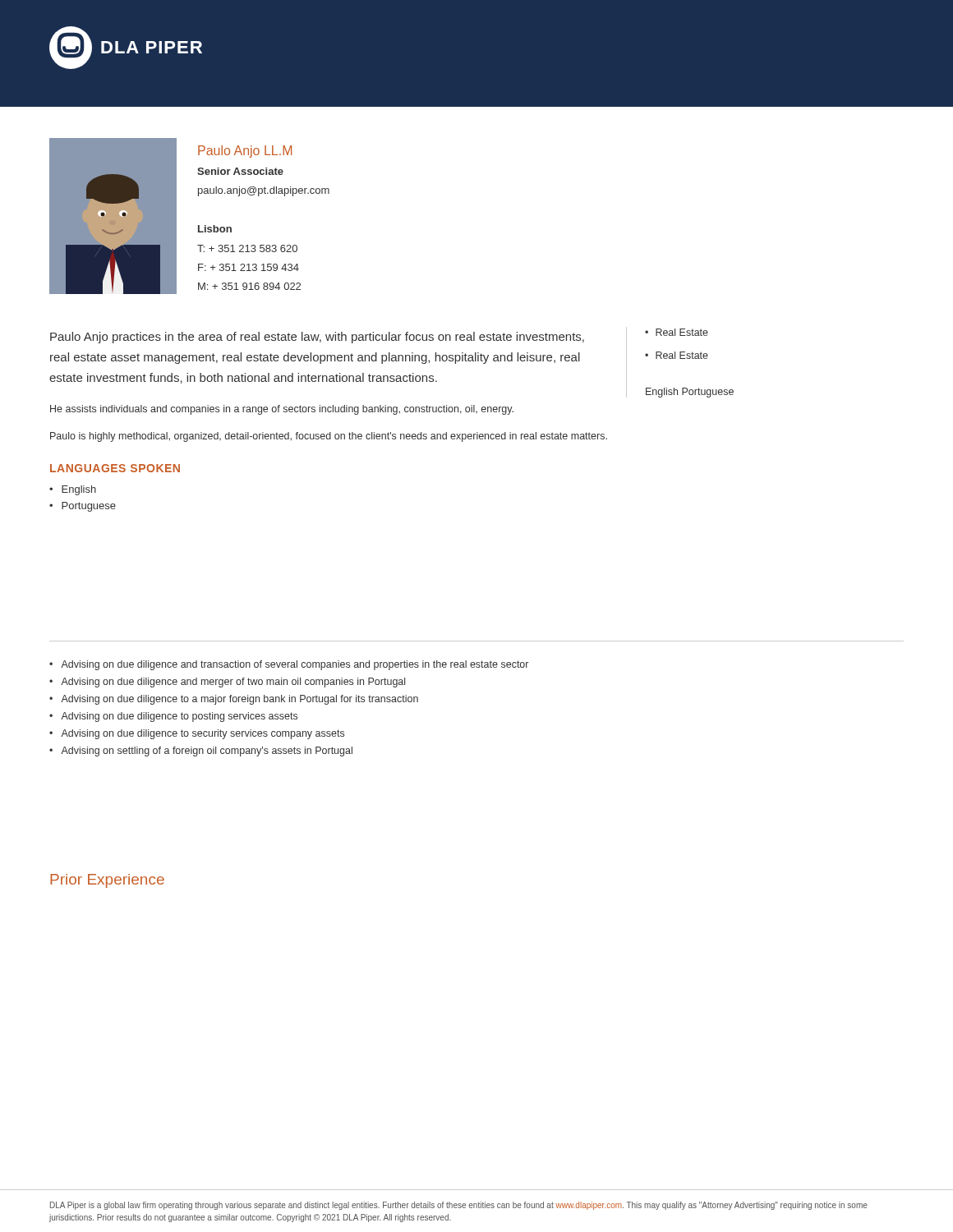Viewport: 953px width, 1232px height.
Task: Where does it say "English Portuguese"?
Action: 689,392
